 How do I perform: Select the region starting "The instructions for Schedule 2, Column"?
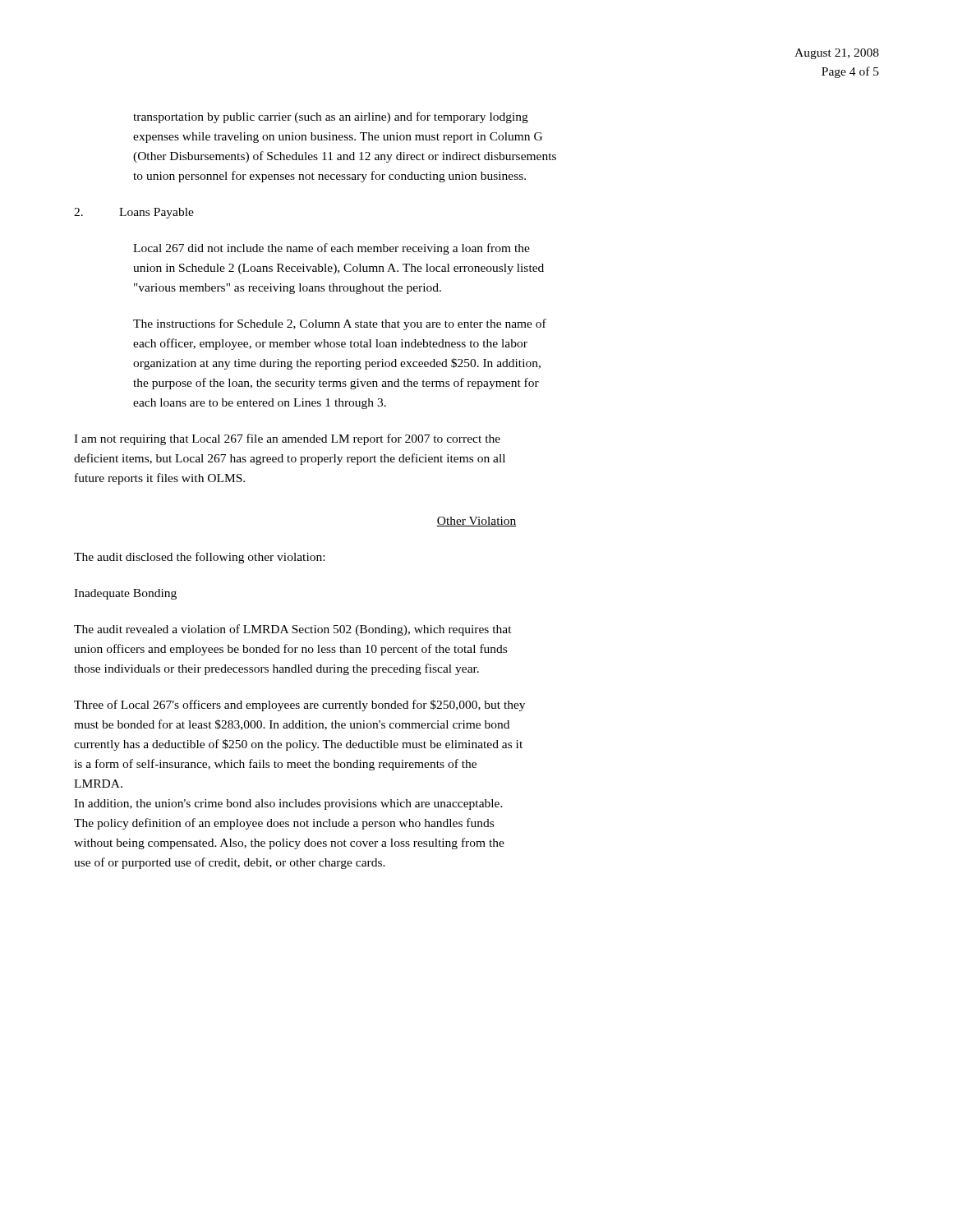click(x=340, y=363)
